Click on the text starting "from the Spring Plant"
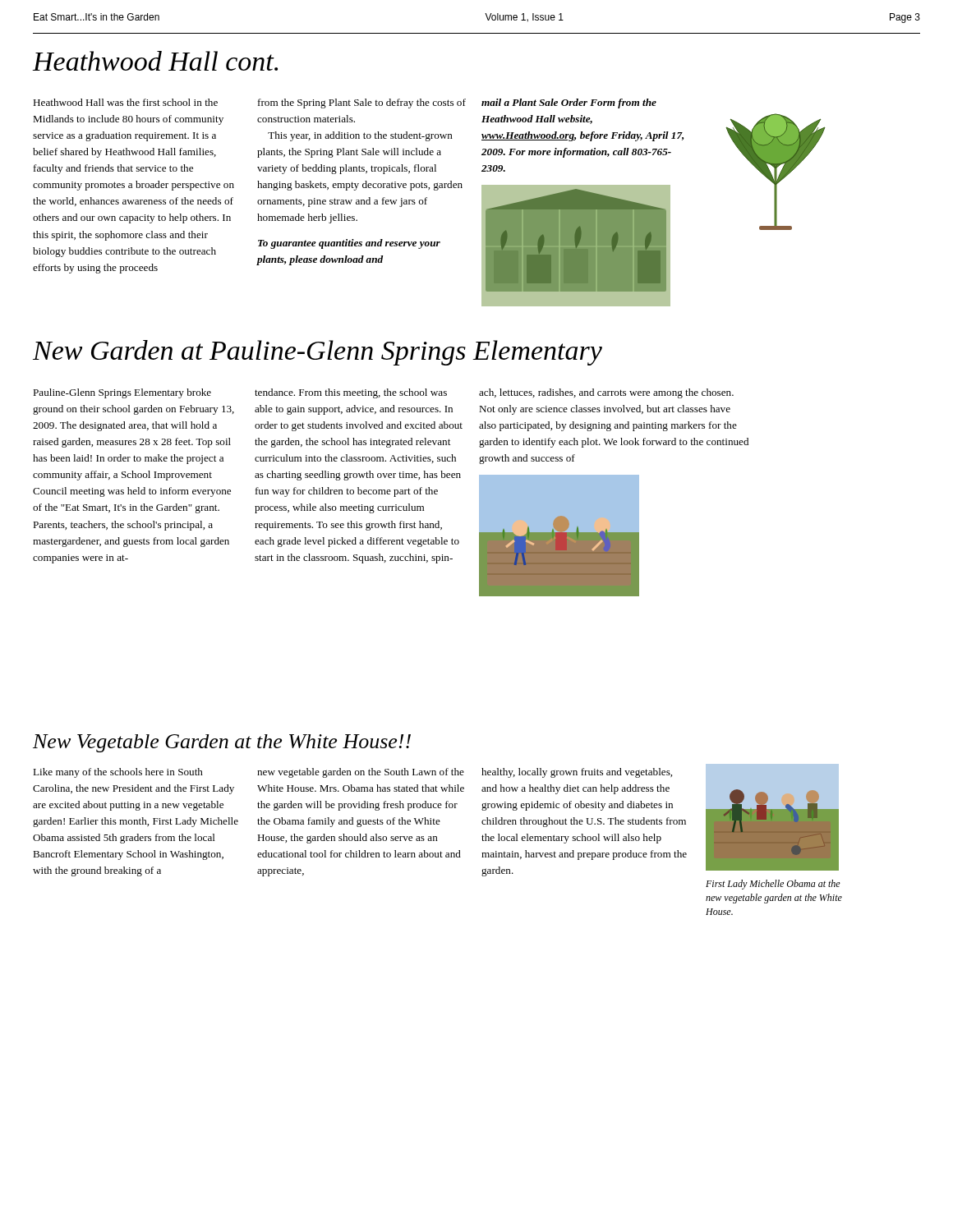The width and height of the screenshot is (953, 1232). (362, 161)
